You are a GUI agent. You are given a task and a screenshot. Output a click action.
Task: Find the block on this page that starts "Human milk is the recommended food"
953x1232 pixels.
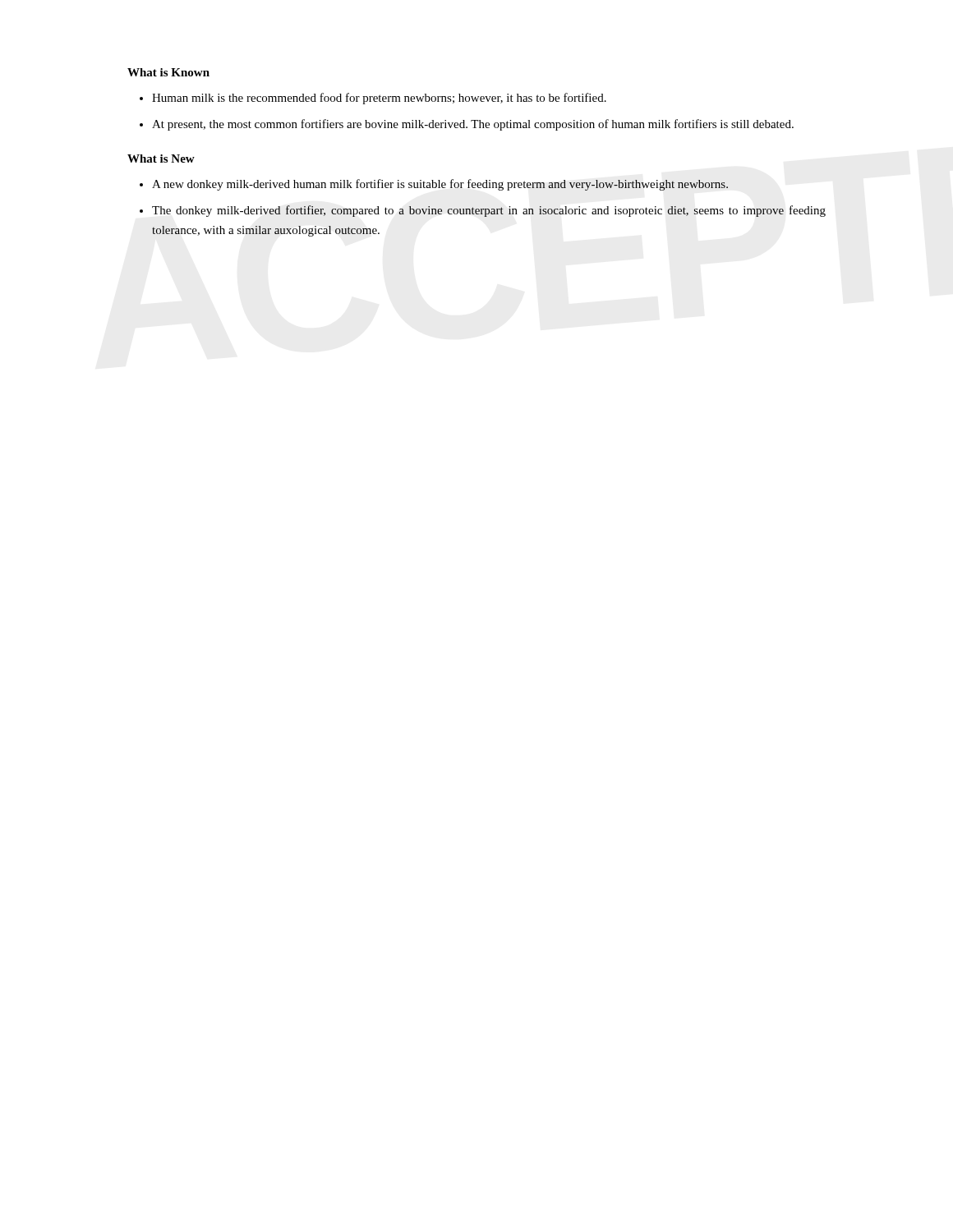coord(489,98)
